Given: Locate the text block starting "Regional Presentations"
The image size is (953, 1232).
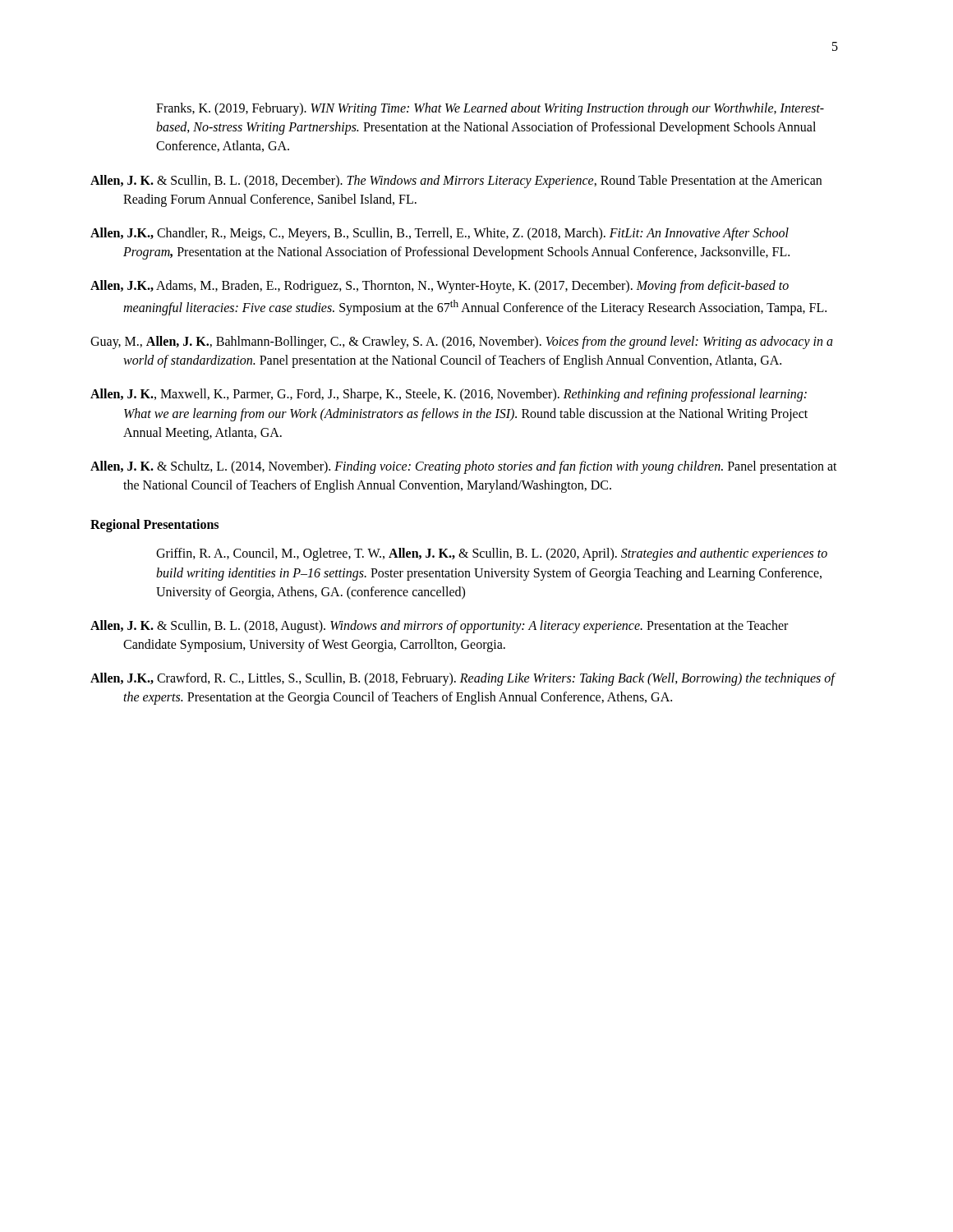Looking at the screenshot, I should point(155,525).
